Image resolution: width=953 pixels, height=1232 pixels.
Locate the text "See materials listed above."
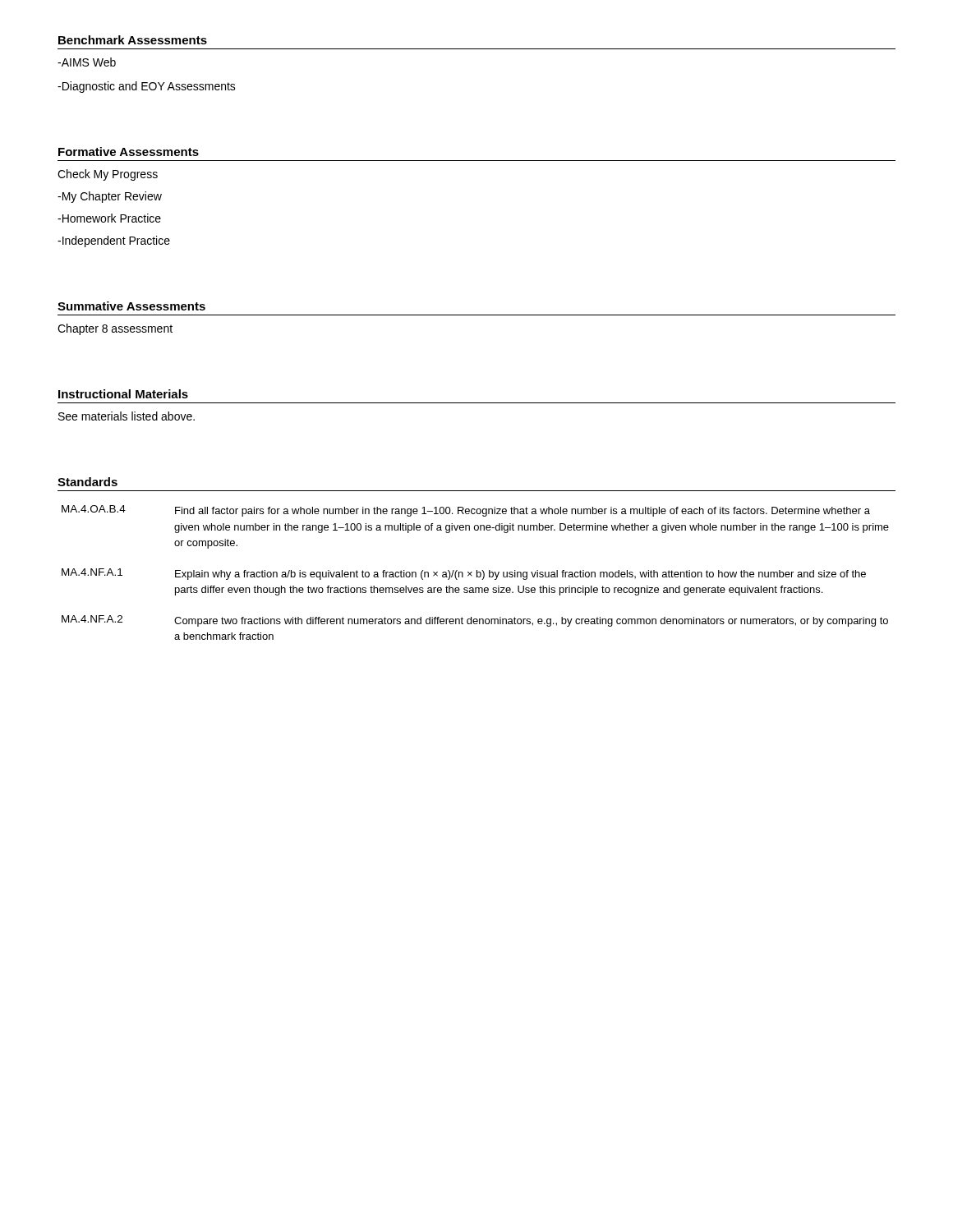point(127,416)
